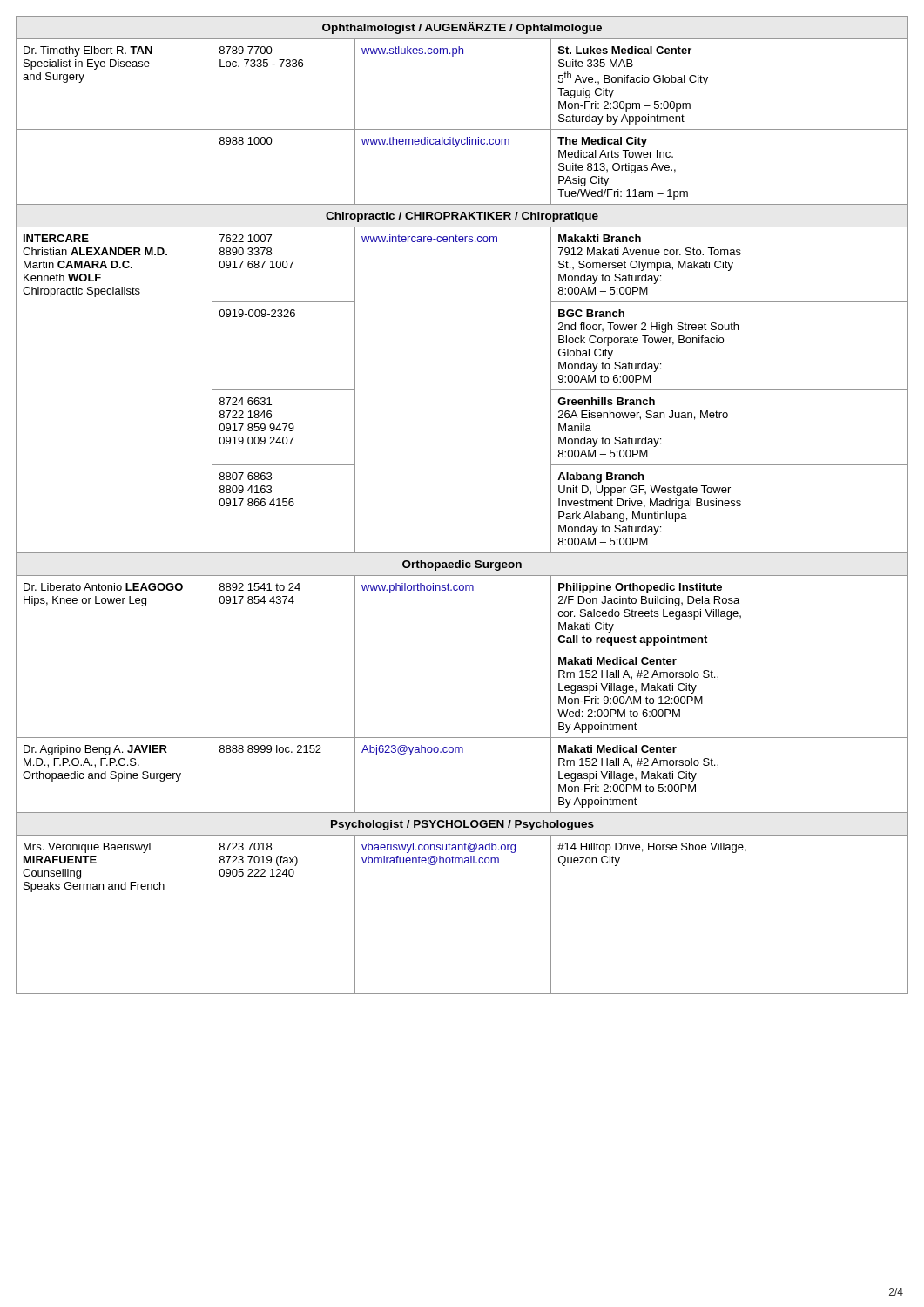Select the table that reads "8724 66318722 18460917 859"
924x1307 pixels.
pos(462,428)
